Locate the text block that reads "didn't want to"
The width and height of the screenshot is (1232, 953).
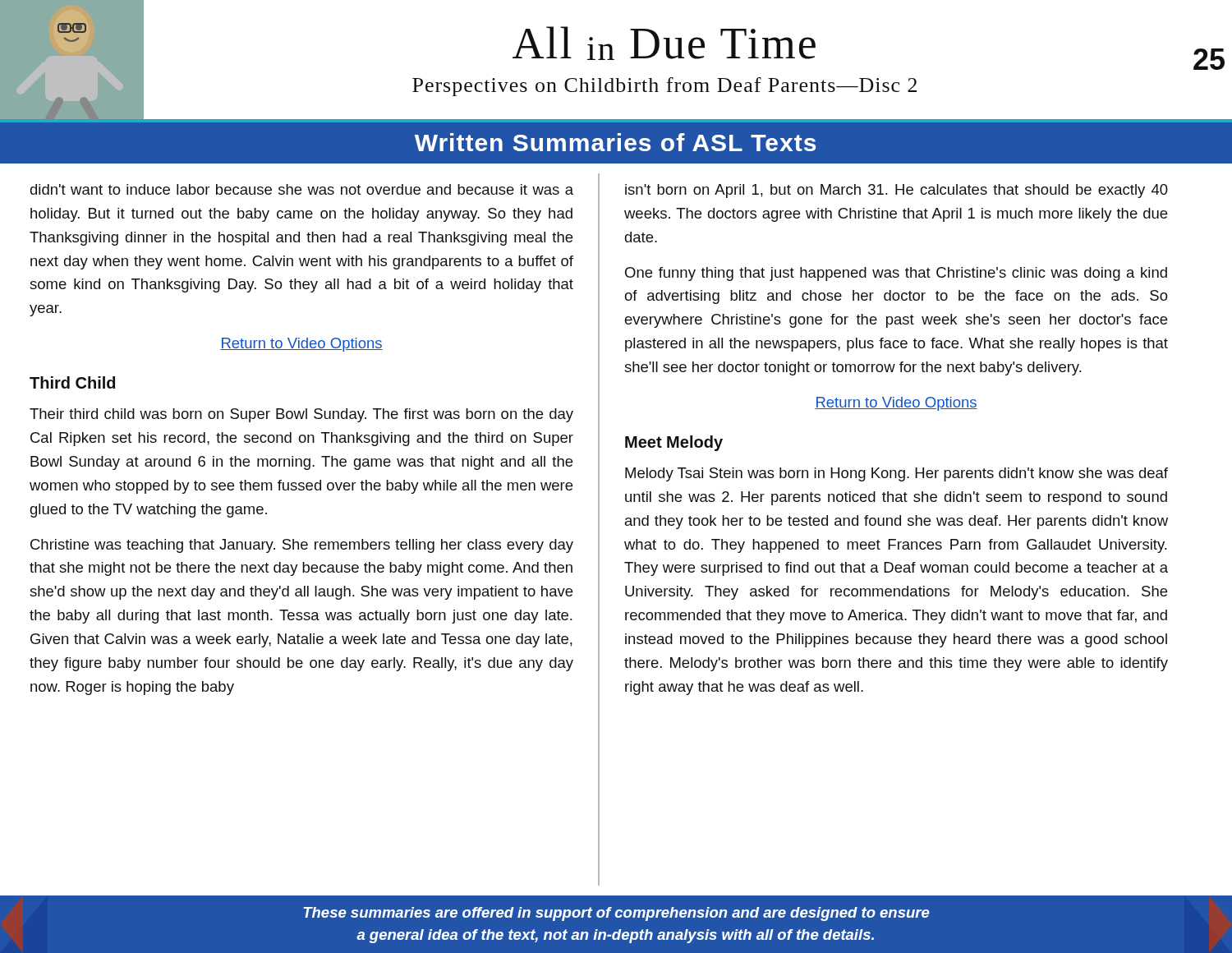(301, 249)
